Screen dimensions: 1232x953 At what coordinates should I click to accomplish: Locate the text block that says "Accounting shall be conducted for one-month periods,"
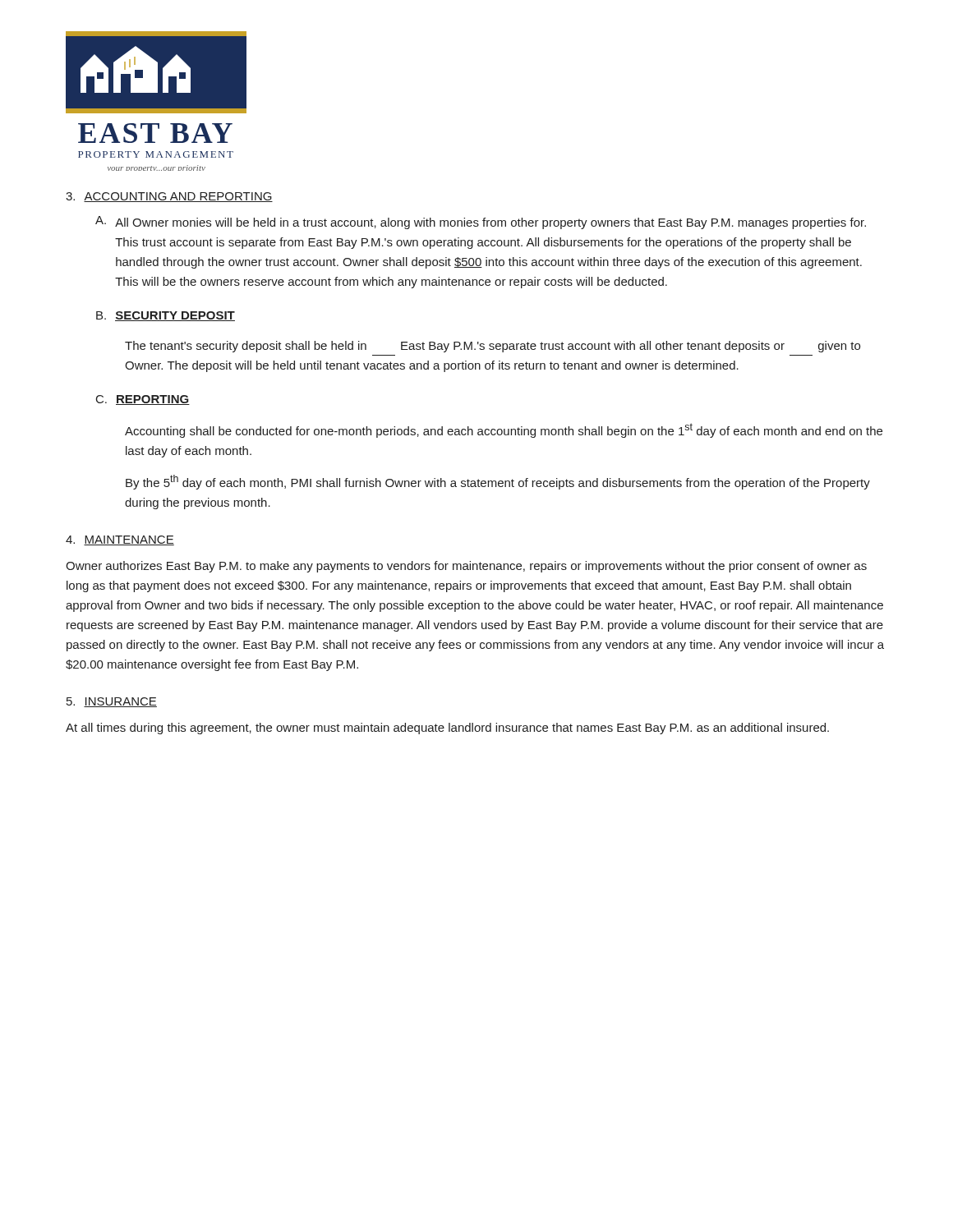[x=506, y=440]
